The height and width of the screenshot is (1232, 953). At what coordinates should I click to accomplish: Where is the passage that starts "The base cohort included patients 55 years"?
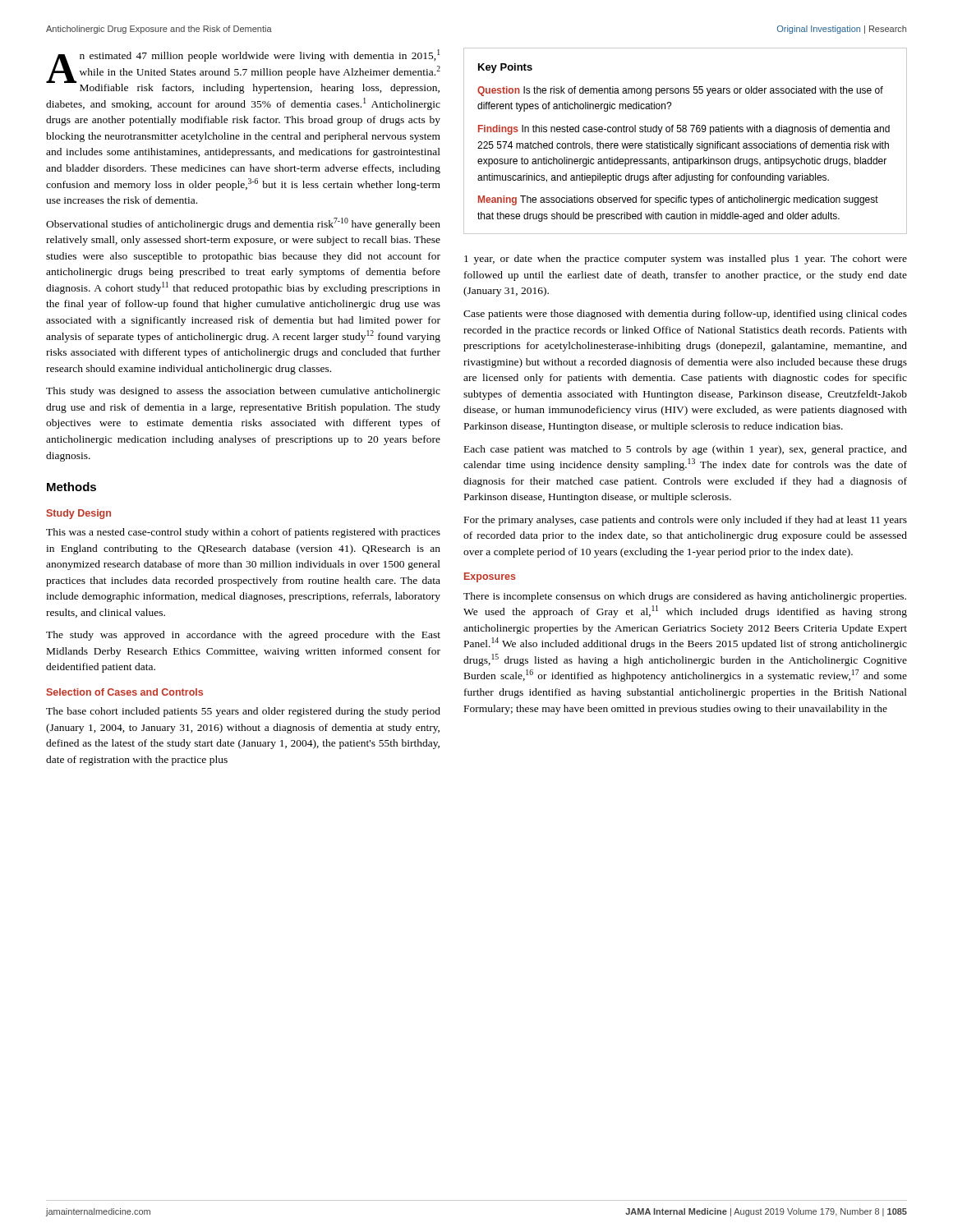(x=243, y=735)
